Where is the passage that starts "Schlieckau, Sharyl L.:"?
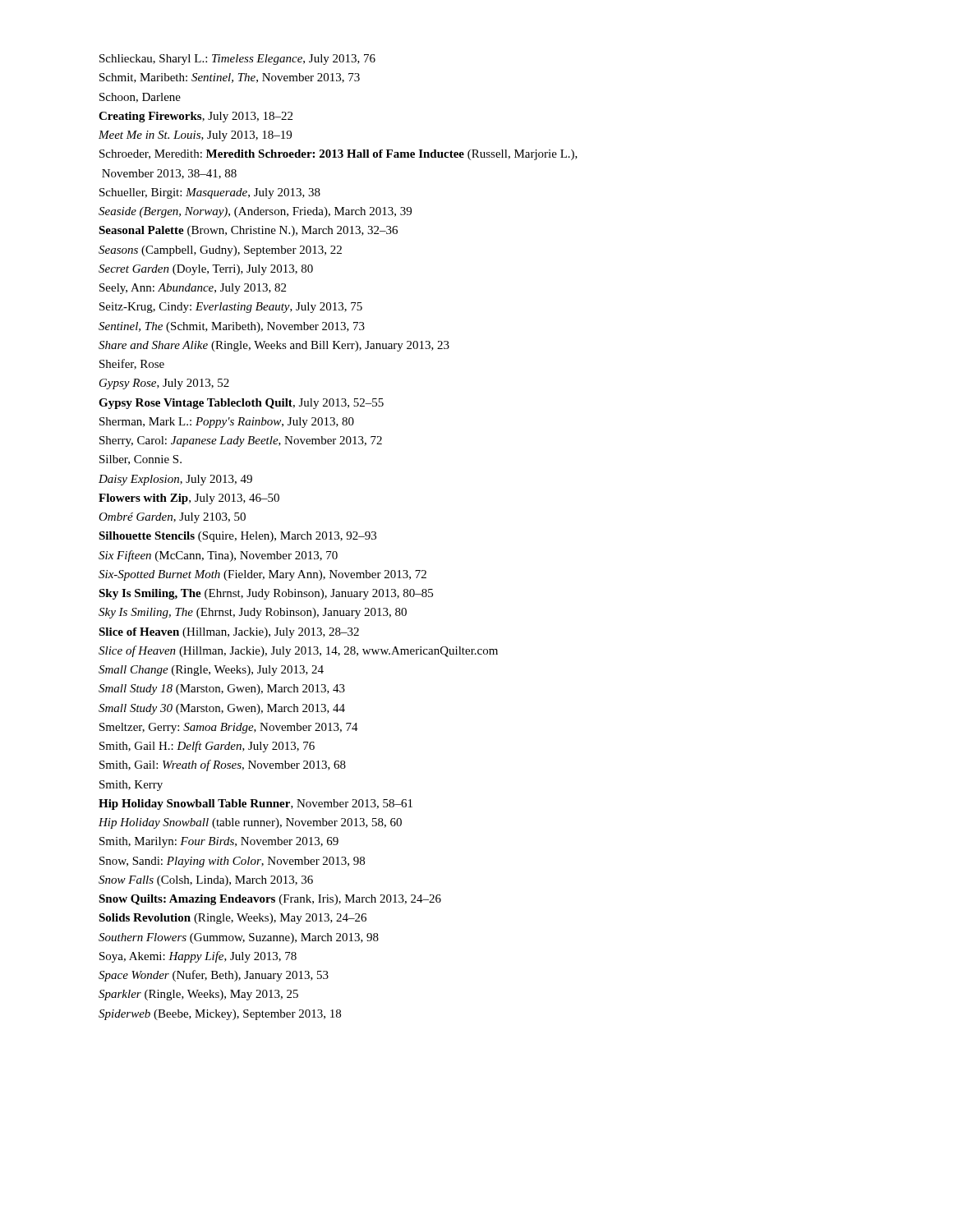 click(237, 60)
